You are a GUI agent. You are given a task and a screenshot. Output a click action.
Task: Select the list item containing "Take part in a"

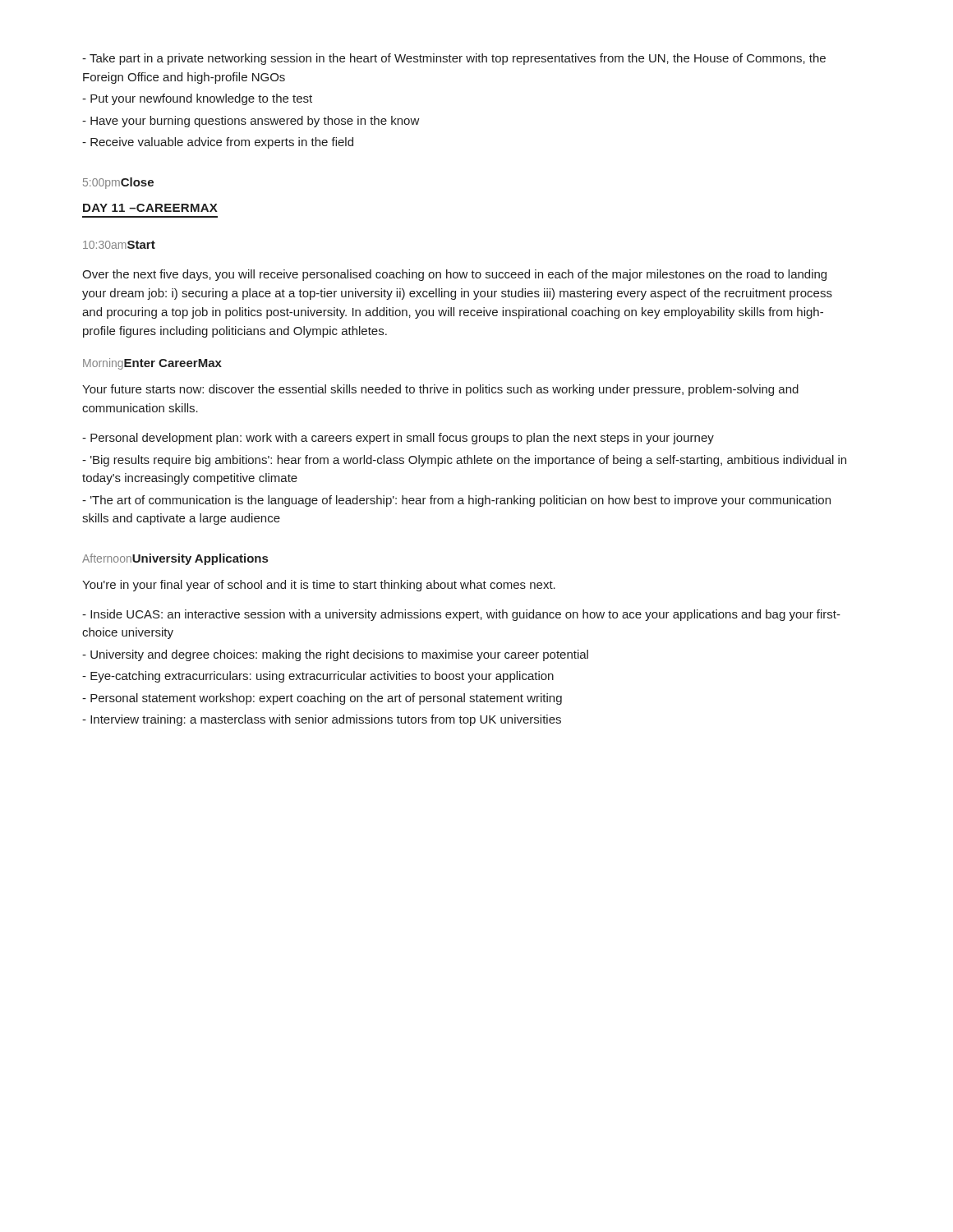point(454,67)
